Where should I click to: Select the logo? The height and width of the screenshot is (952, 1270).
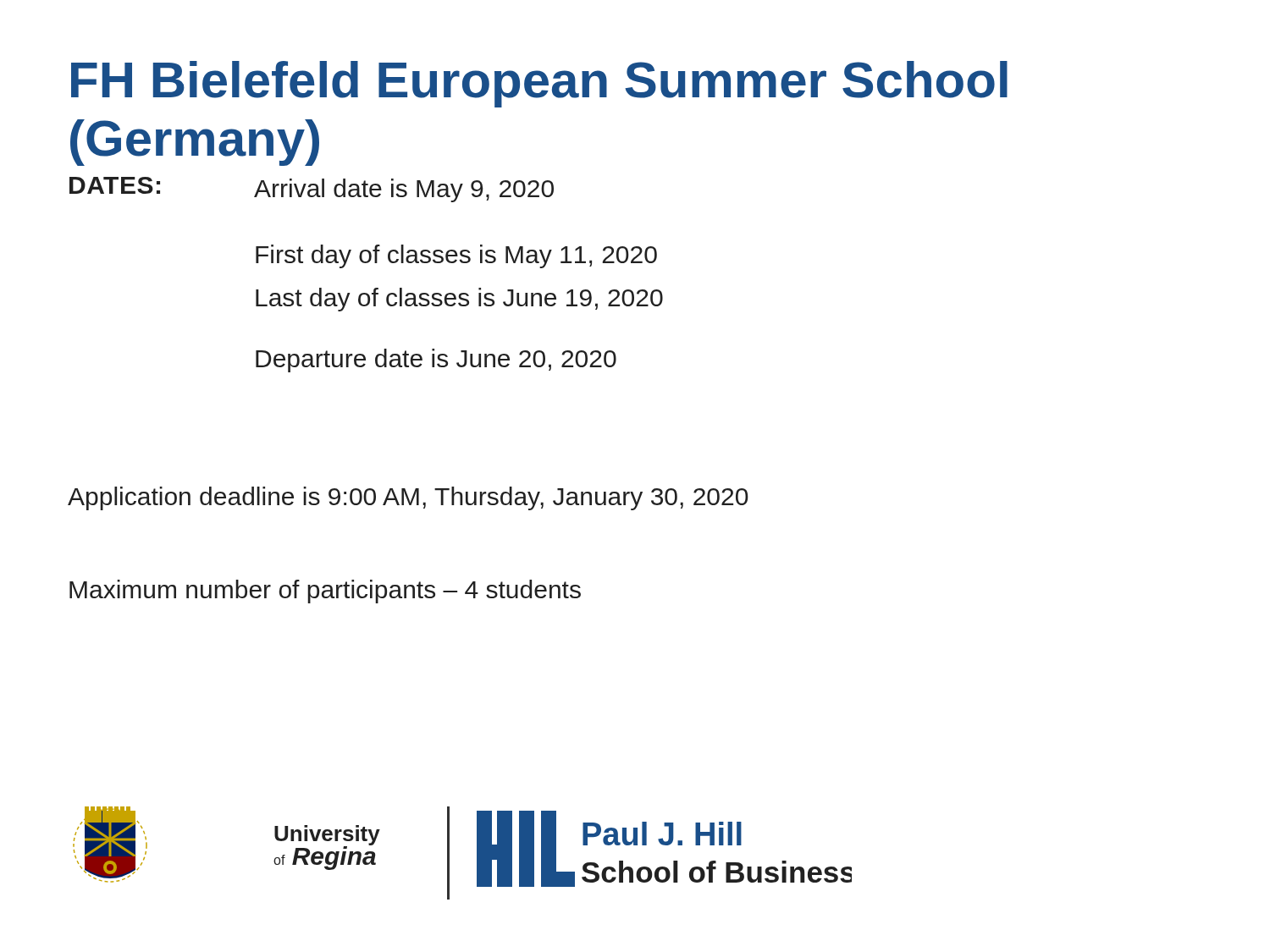click(460, 853)
